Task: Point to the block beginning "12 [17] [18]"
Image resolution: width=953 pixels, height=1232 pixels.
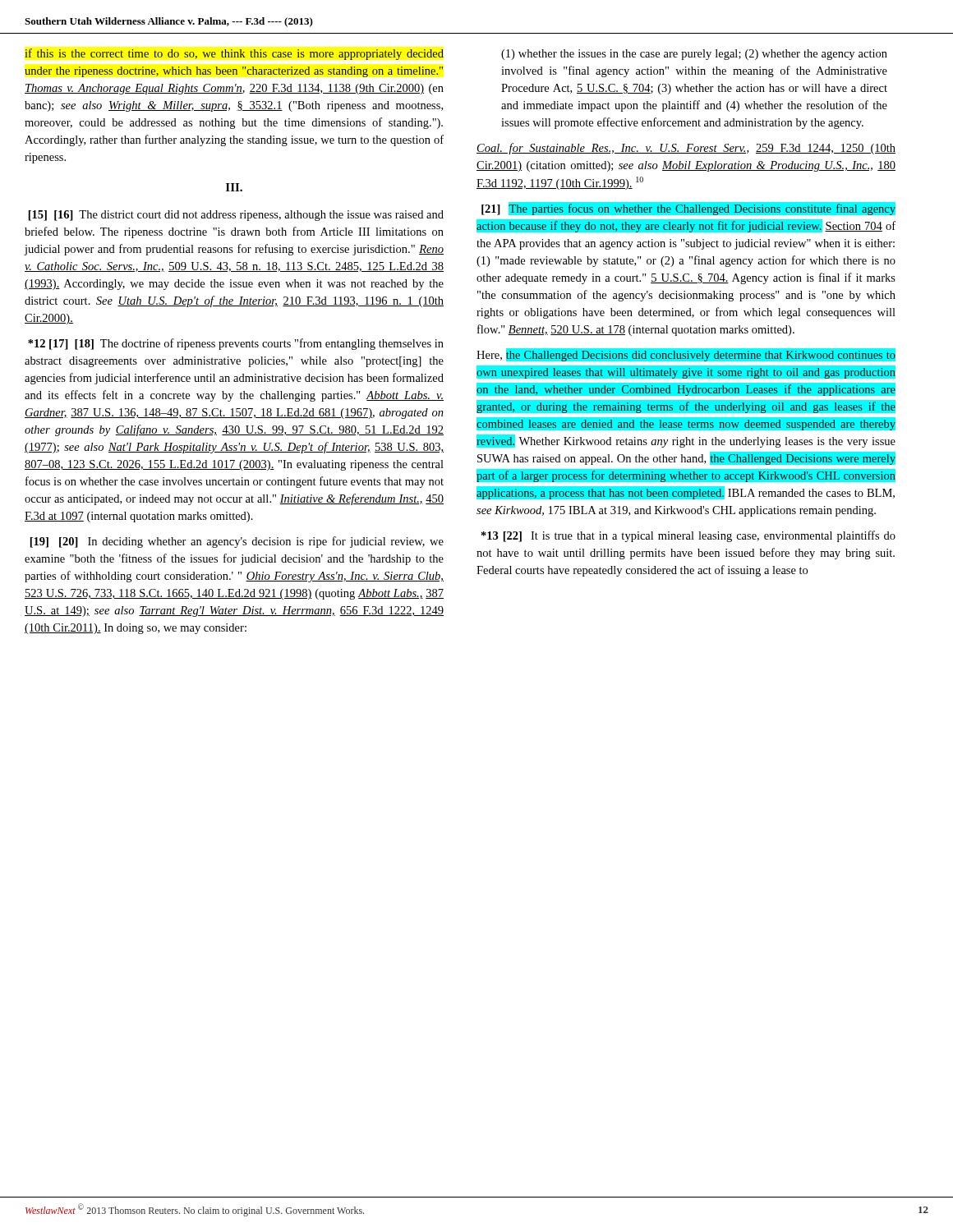Action: click(x=234, y=430)
